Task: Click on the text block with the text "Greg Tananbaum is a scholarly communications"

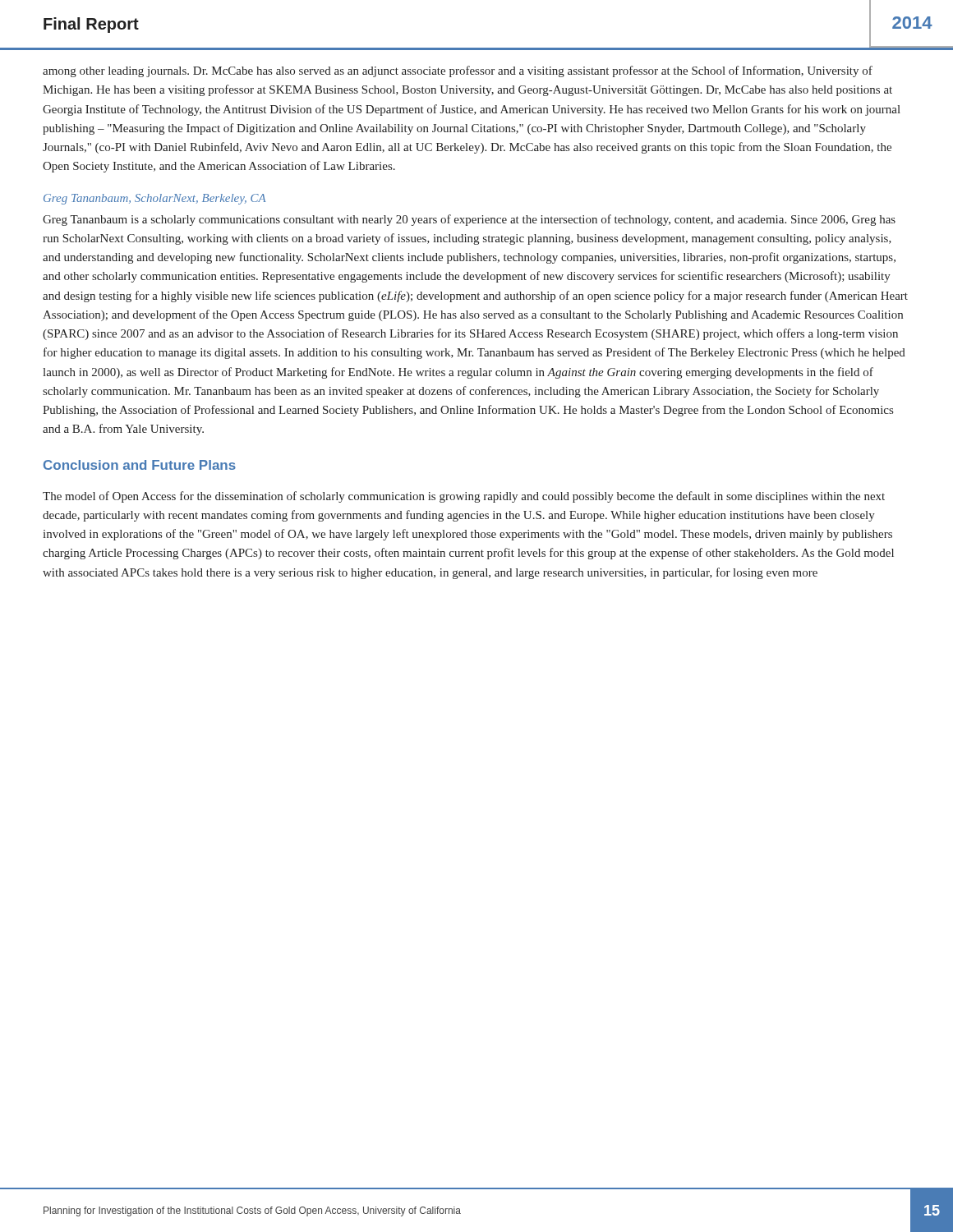Action: point(475,324)
